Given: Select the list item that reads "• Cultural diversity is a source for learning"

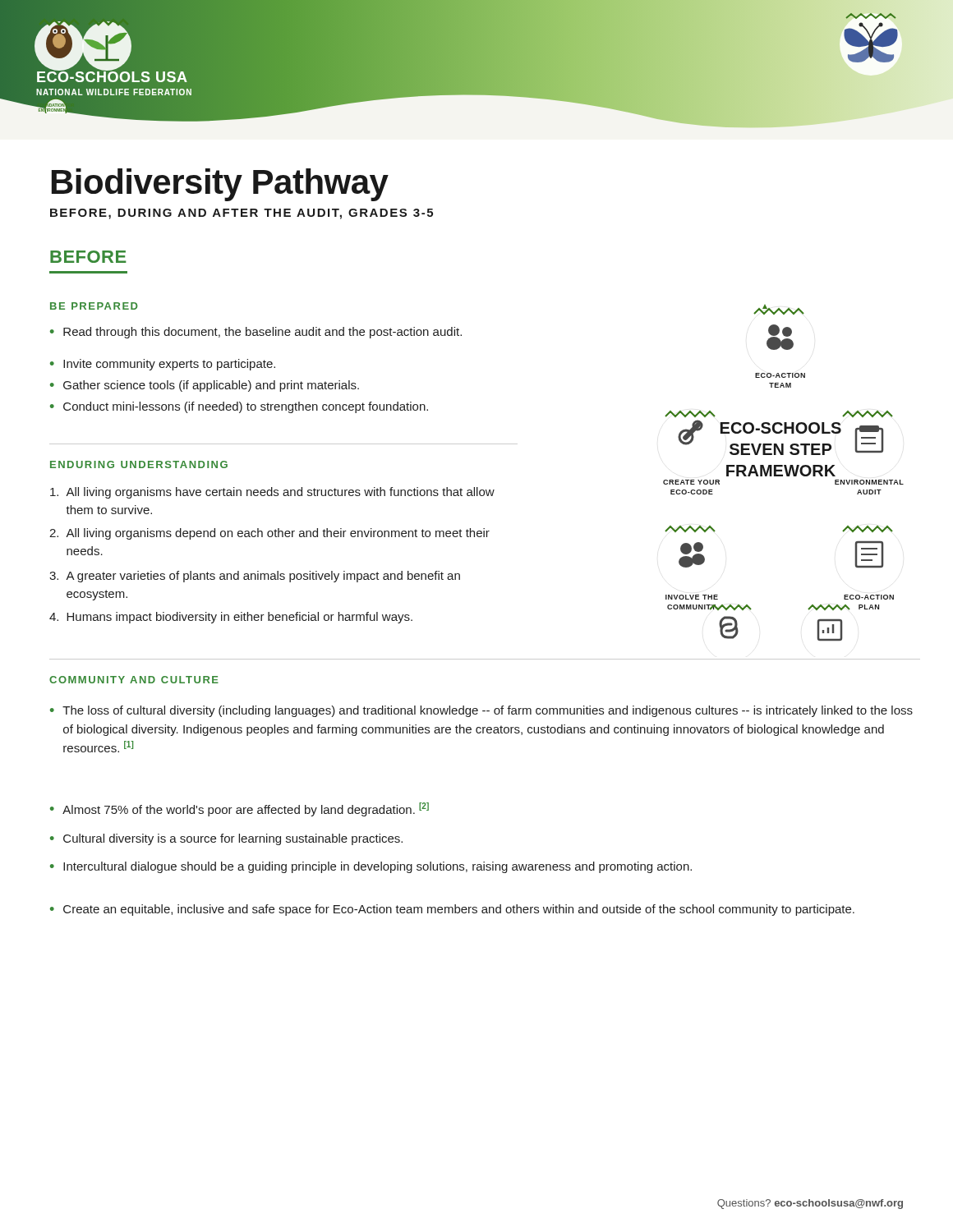Looking at the screenshot, I should pos(226,839).
